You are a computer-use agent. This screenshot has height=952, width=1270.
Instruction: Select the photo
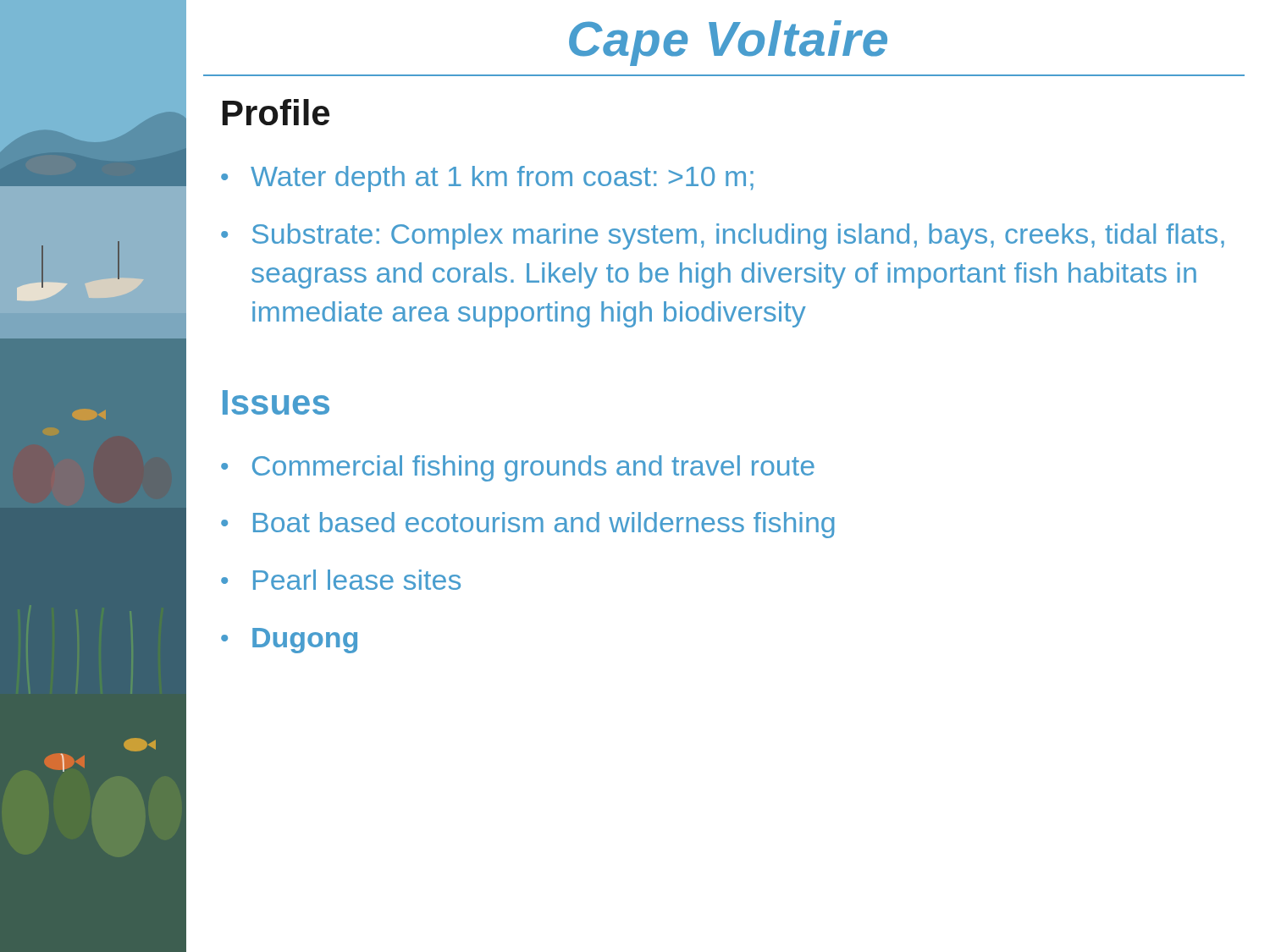coord(93,476)
